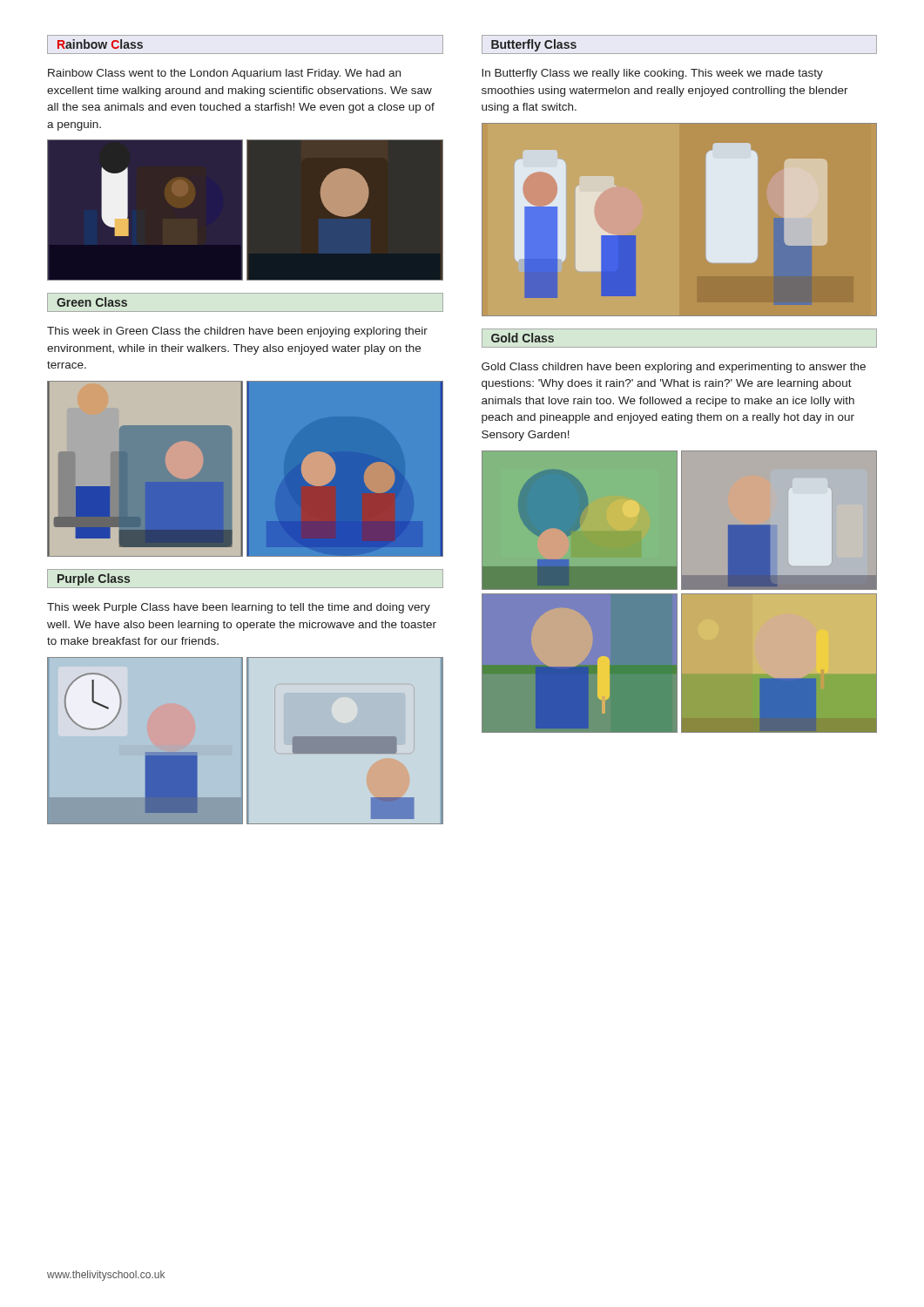Select the section header with the text "Rainbow Class"

tap(245, 44)
